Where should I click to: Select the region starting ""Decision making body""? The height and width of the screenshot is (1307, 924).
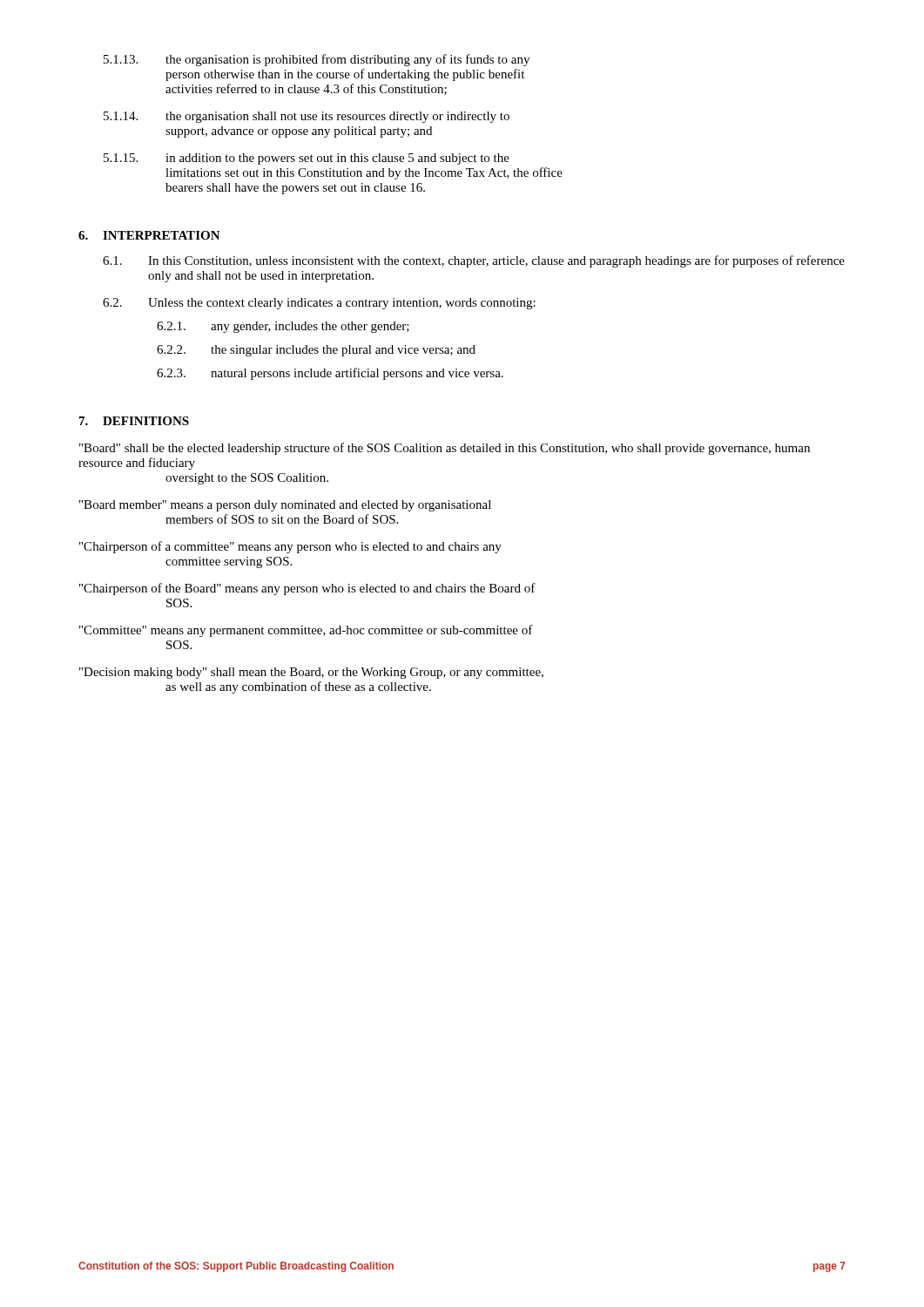pos(462,680)
